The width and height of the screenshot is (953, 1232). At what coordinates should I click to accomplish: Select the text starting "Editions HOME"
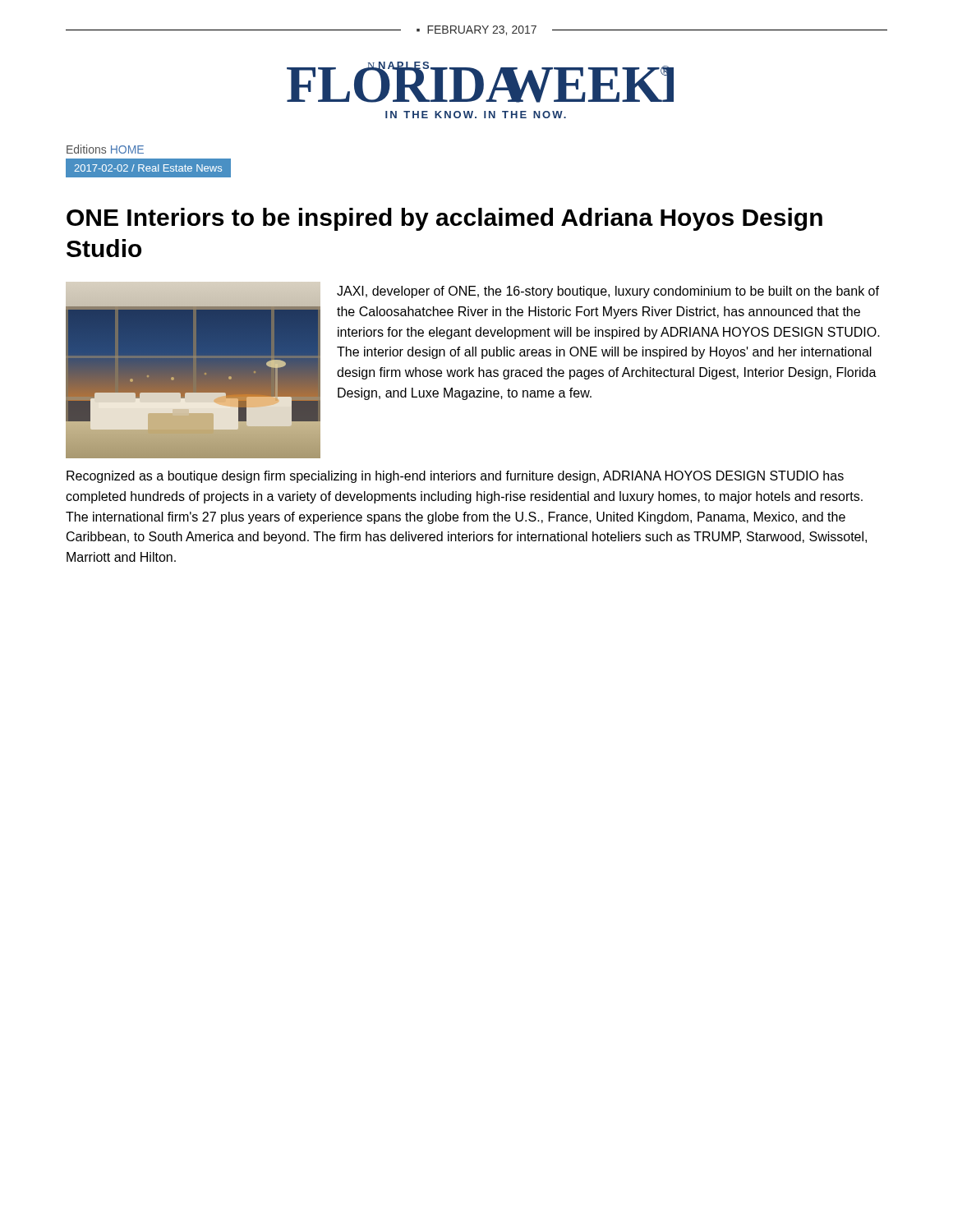pos(105,150)
